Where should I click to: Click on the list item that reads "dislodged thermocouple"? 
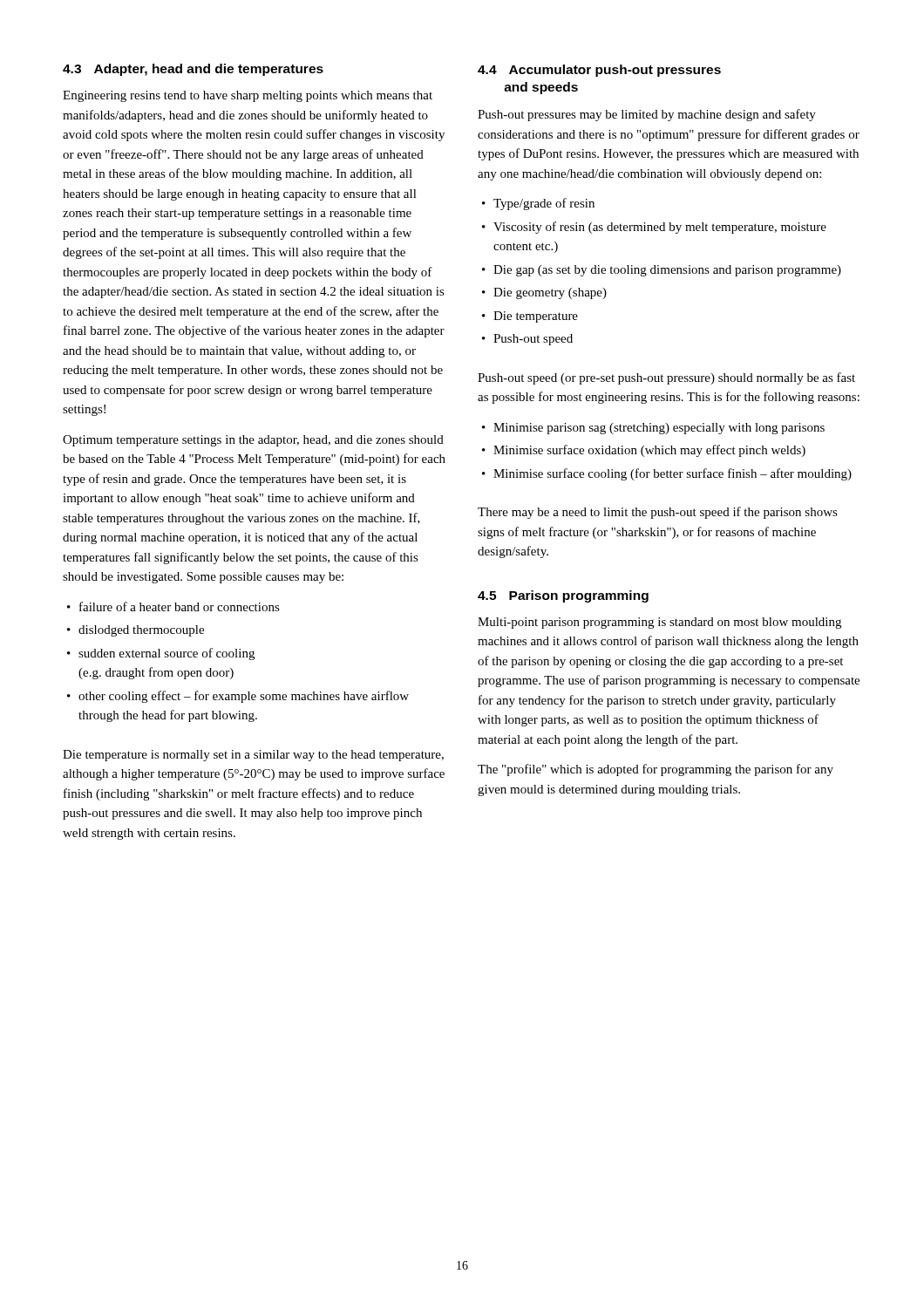pos(141,630)
